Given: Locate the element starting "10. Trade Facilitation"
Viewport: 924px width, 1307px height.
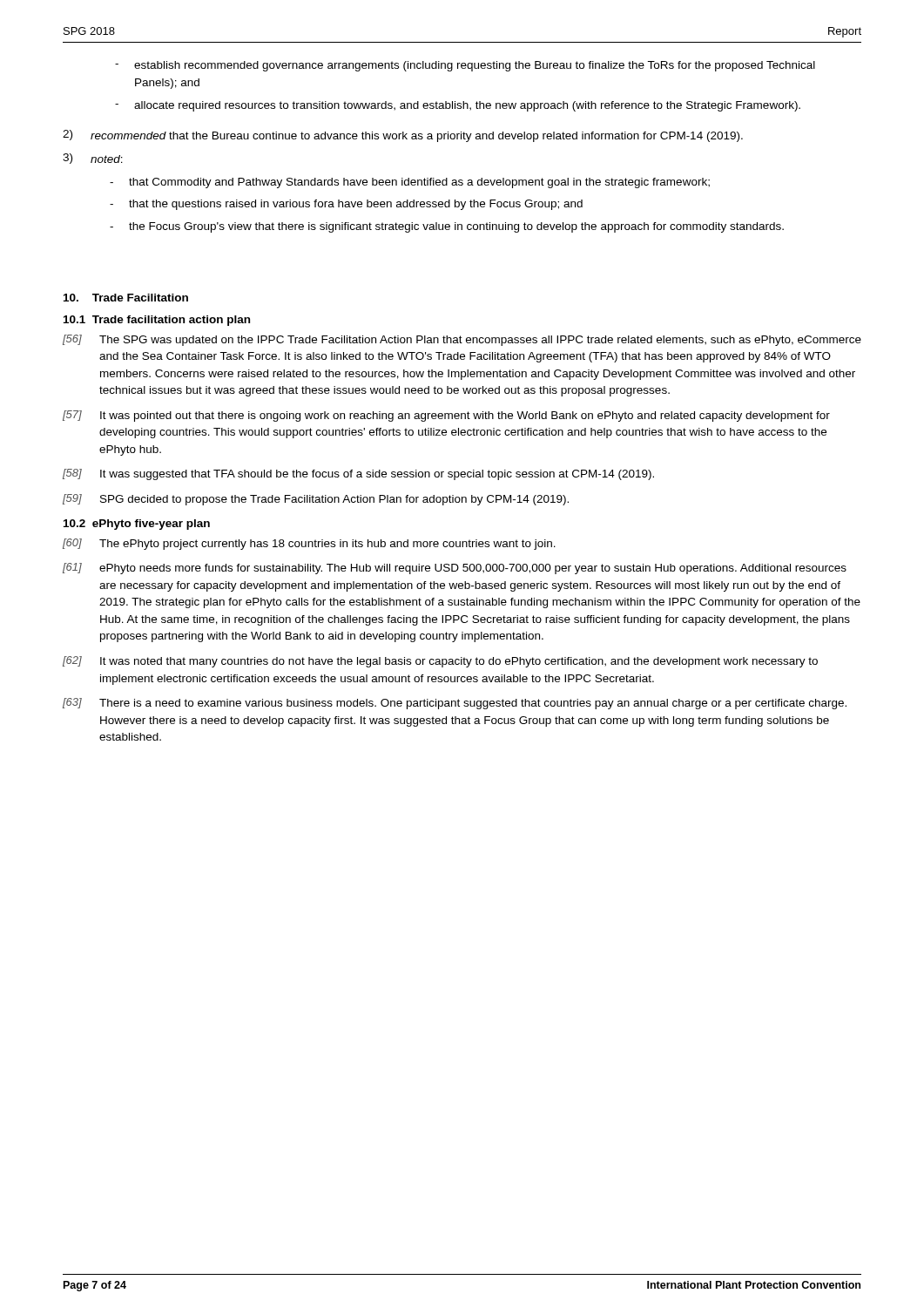Looking at the screenshot, I should click(126, 297).
